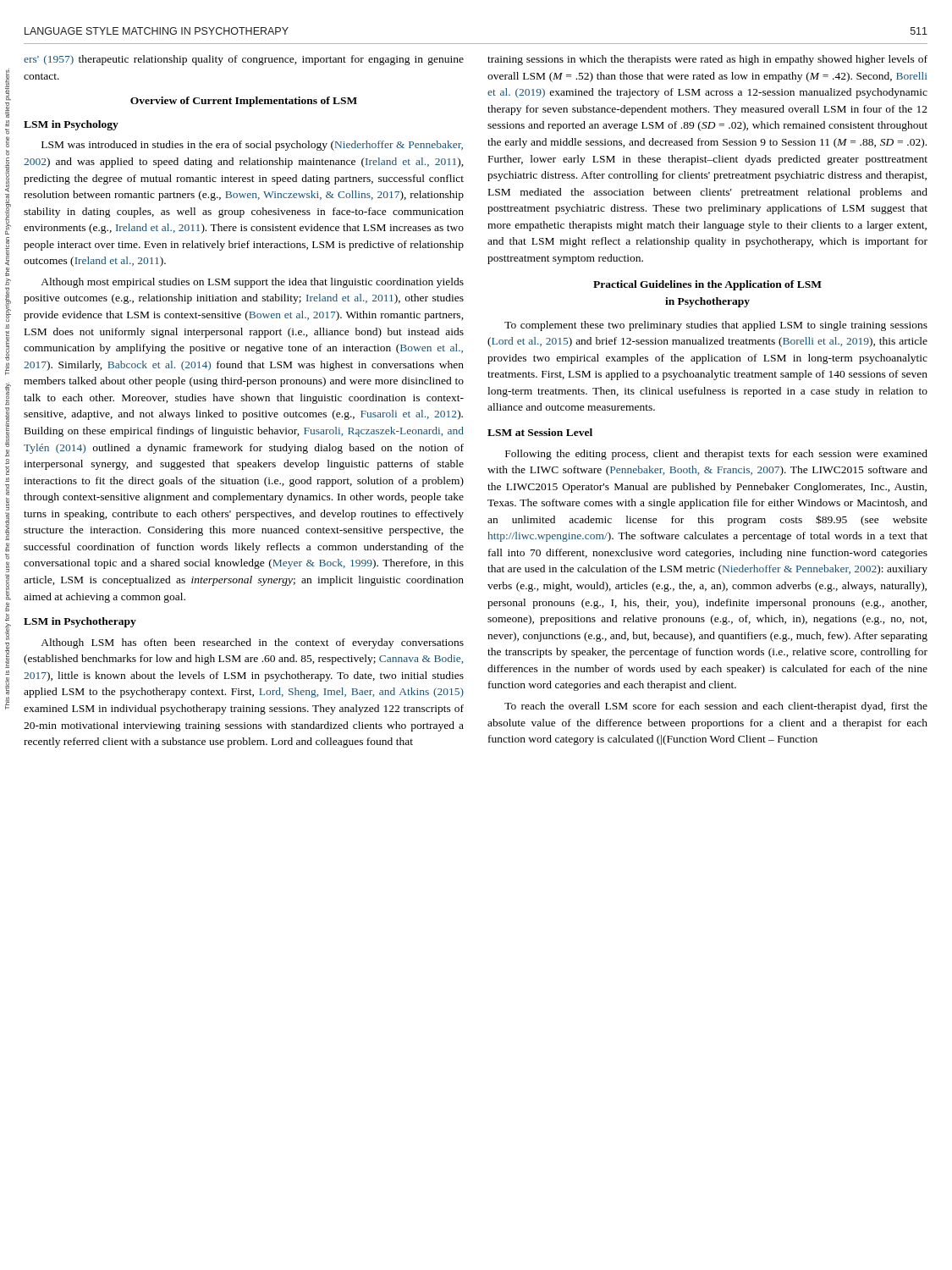Click on the text block starting "LSM in Psychotherapy"
This screenshot has width=952, height=1270.
pyautogui.click(x=80, y=621)
